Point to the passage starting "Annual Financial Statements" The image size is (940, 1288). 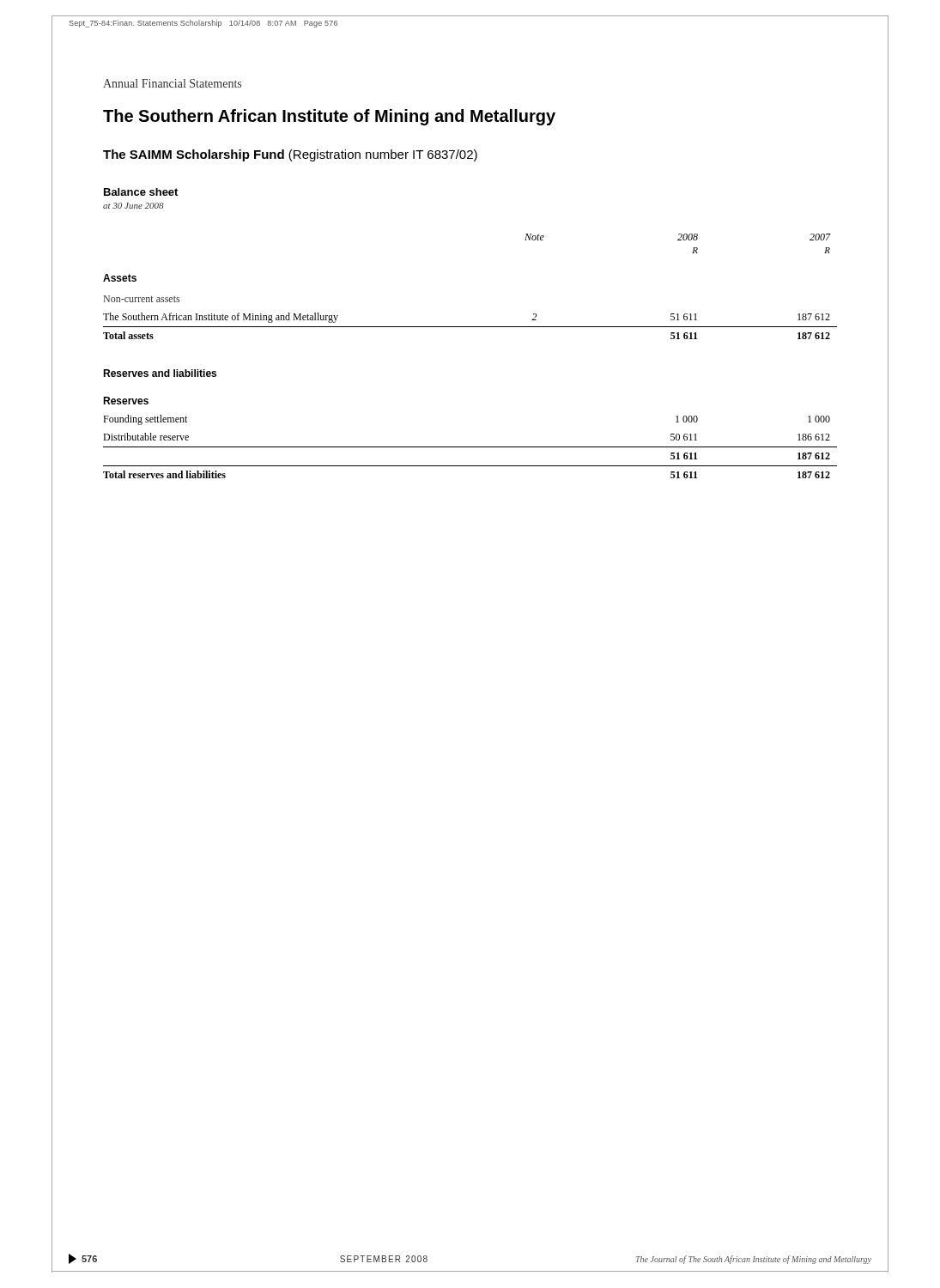click(x=172, y=84)
